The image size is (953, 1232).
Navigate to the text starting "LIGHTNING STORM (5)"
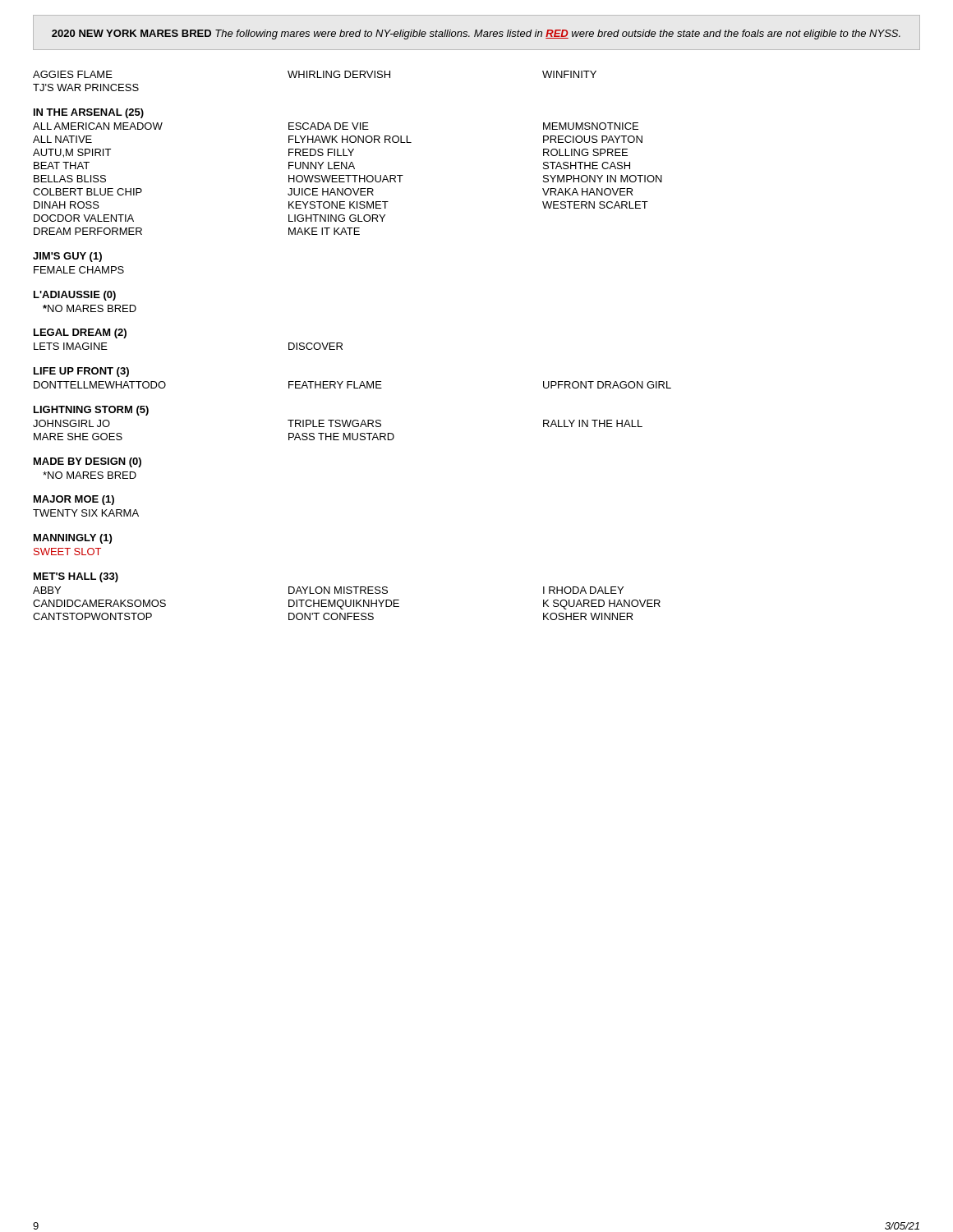pyautogui.click(x=91, y=409)
